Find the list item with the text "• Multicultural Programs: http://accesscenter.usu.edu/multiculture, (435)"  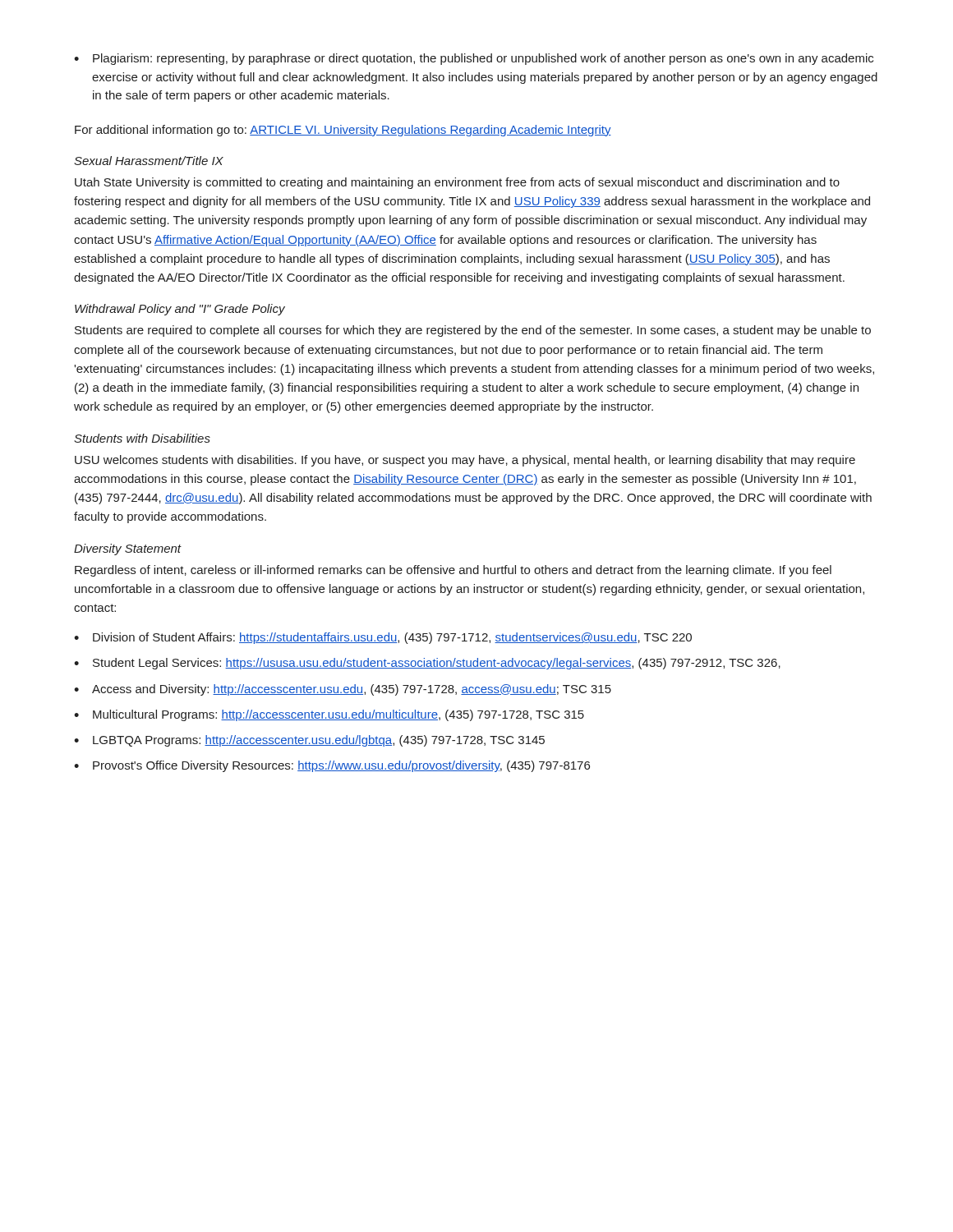(x=476, y=716)
